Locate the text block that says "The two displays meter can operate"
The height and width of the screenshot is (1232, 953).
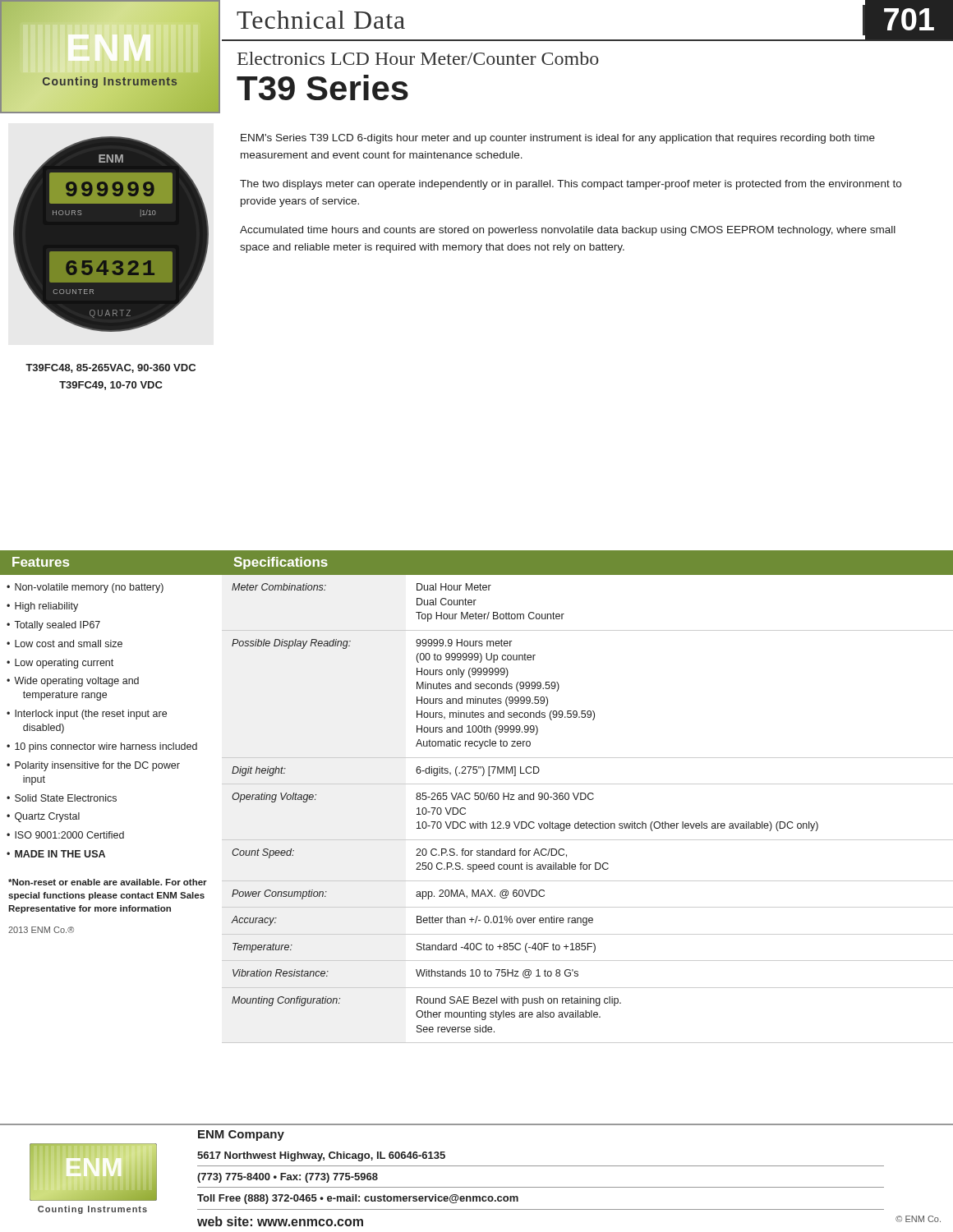pos(571,192)
